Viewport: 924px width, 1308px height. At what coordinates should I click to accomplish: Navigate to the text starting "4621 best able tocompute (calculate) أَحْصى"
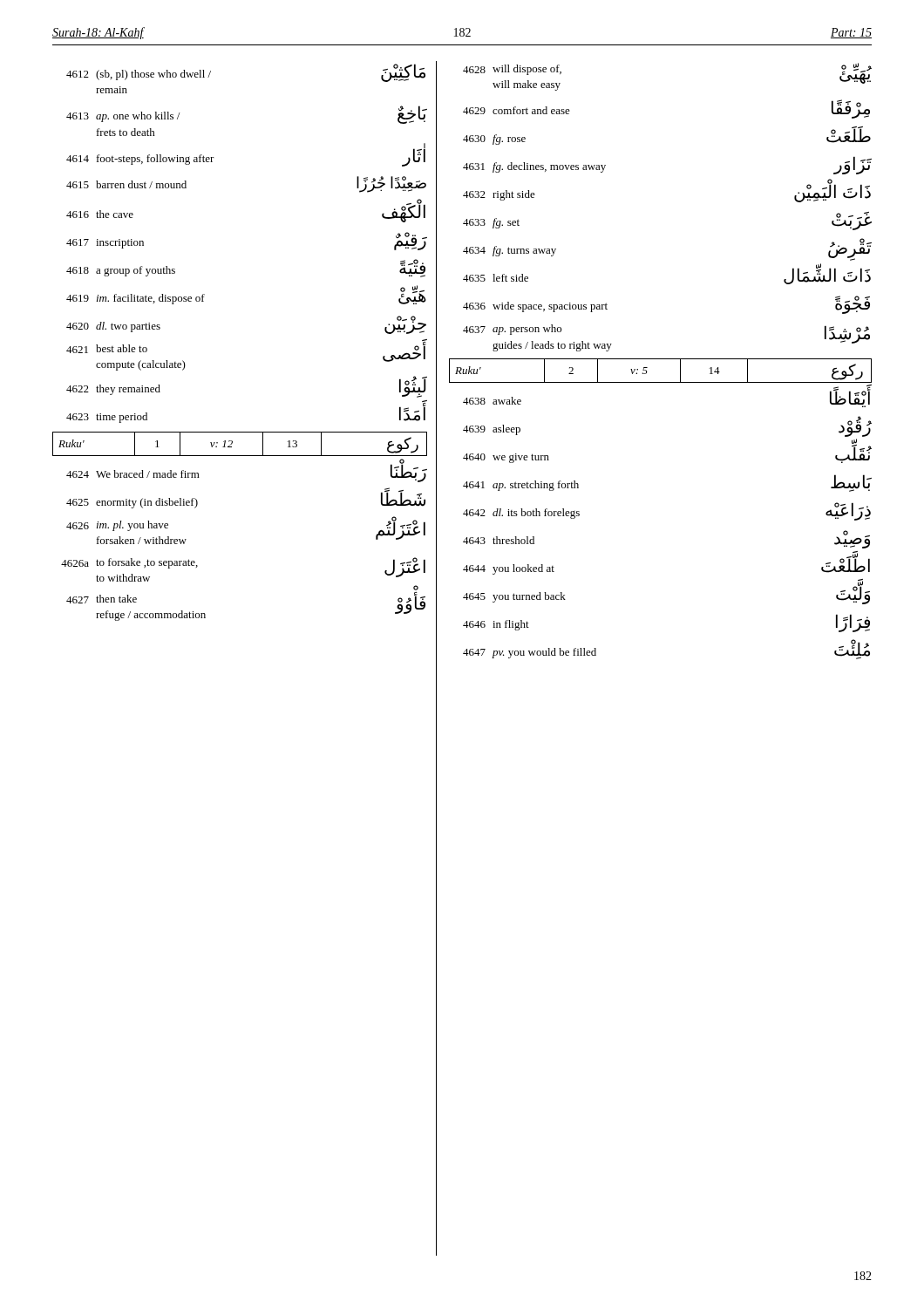(x=126, y=352)
